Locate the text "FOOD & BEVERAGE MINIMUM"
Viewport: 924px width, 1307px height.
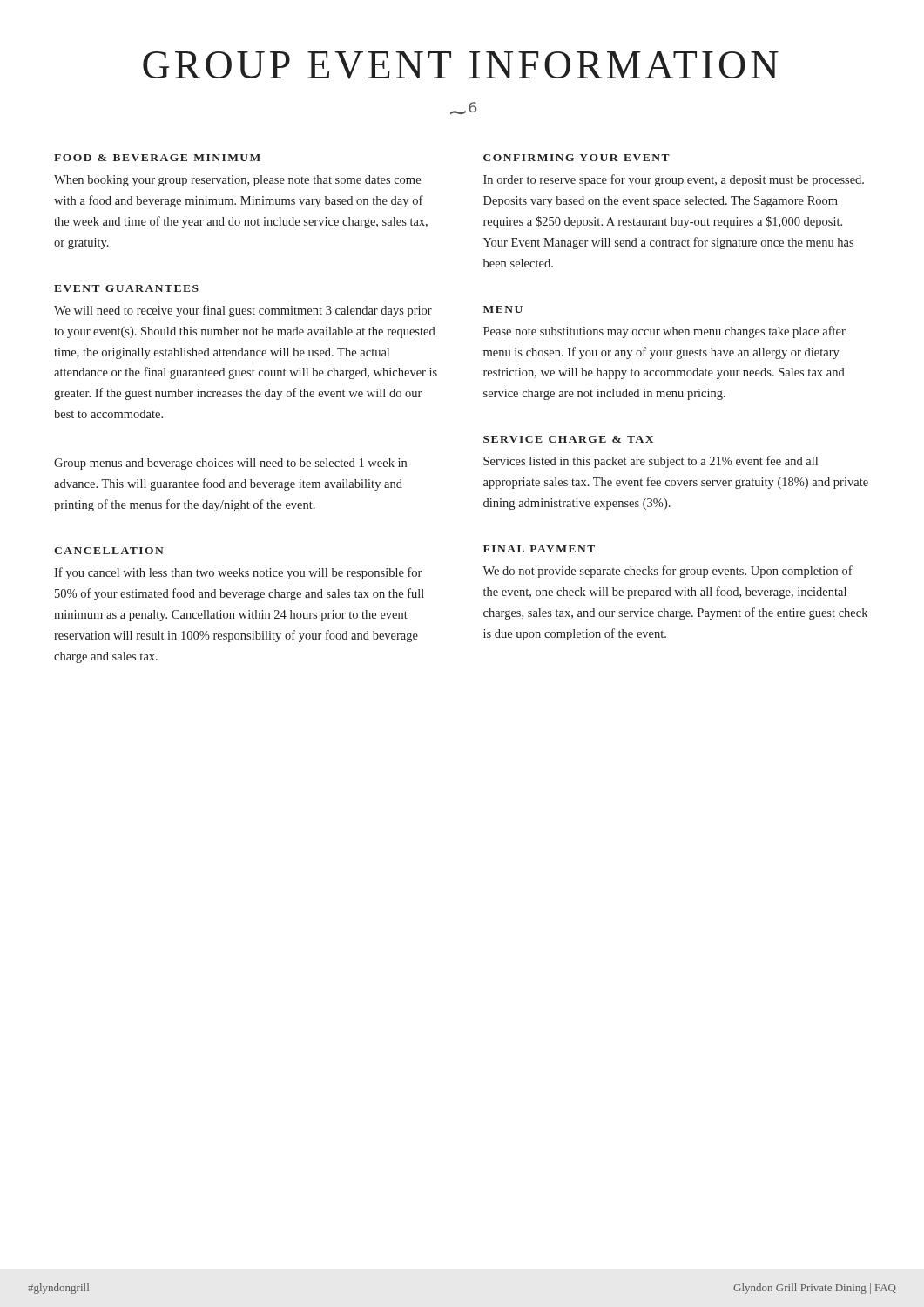[248, 158]
